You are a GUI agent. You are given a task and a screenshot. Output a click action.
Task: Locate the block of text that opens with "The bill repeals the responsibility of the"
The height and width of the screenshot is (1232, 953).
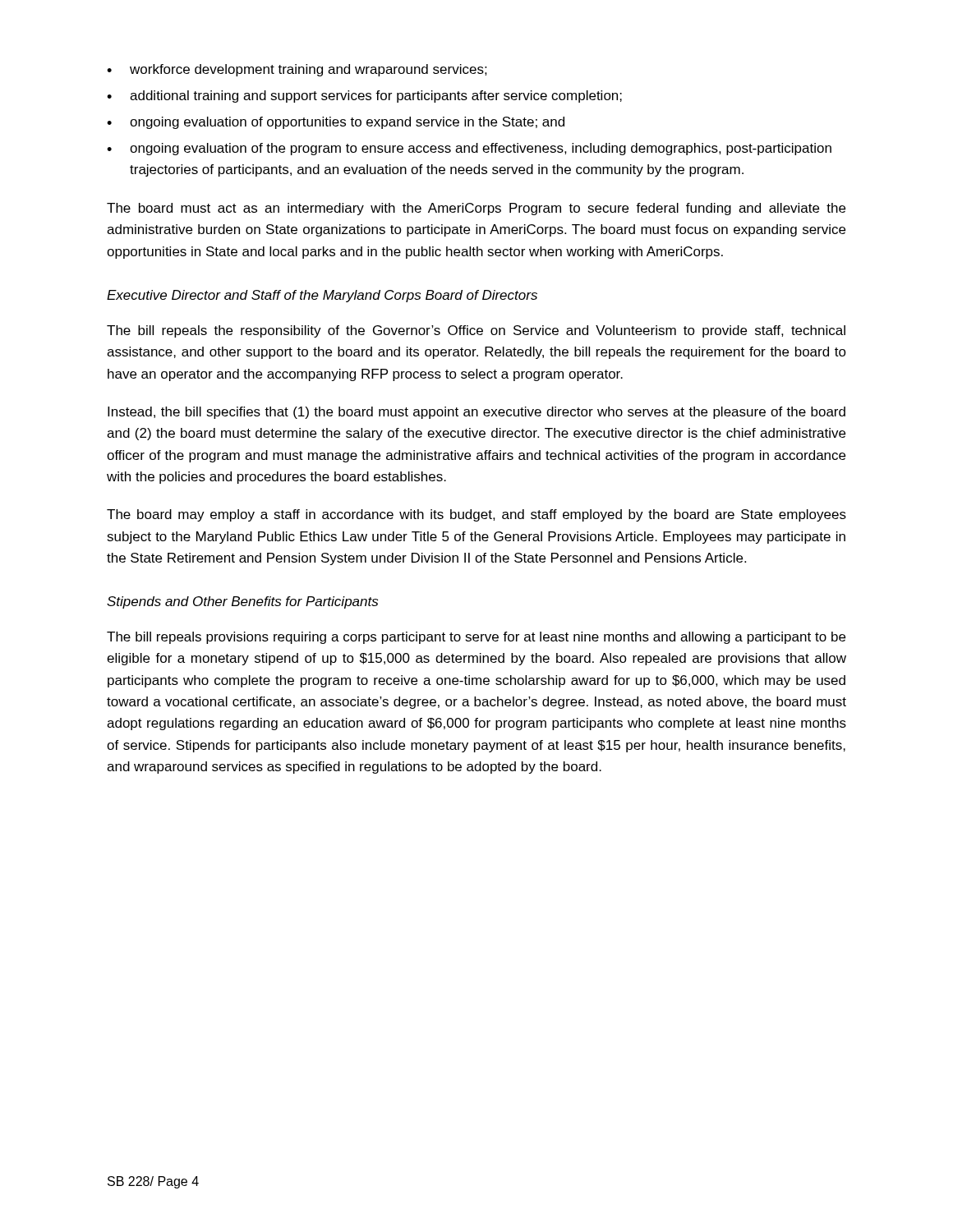pyautogui.click(x=476, y=352)
